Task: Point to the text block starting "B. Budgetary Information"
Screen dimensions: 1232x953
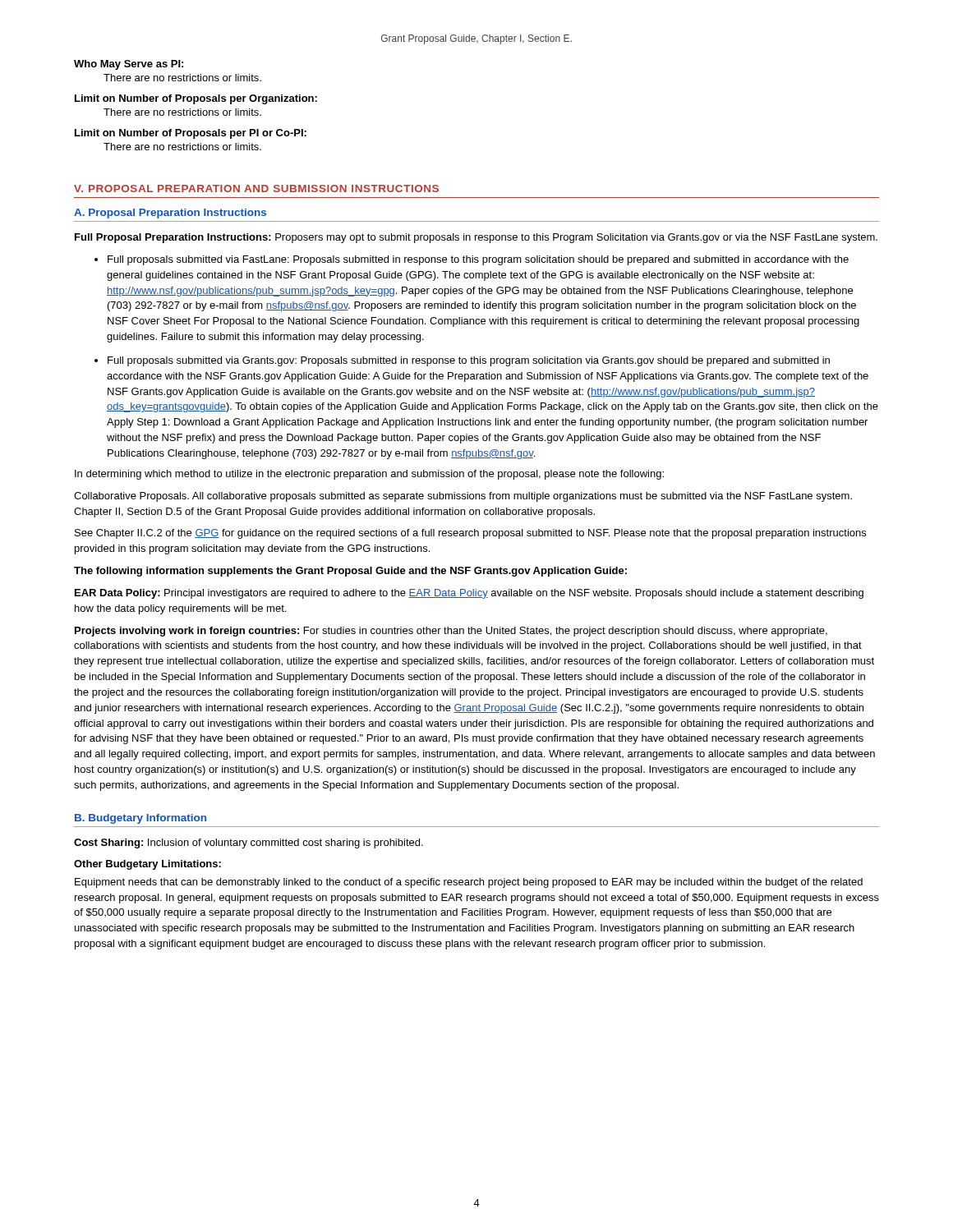Action: 141,818
